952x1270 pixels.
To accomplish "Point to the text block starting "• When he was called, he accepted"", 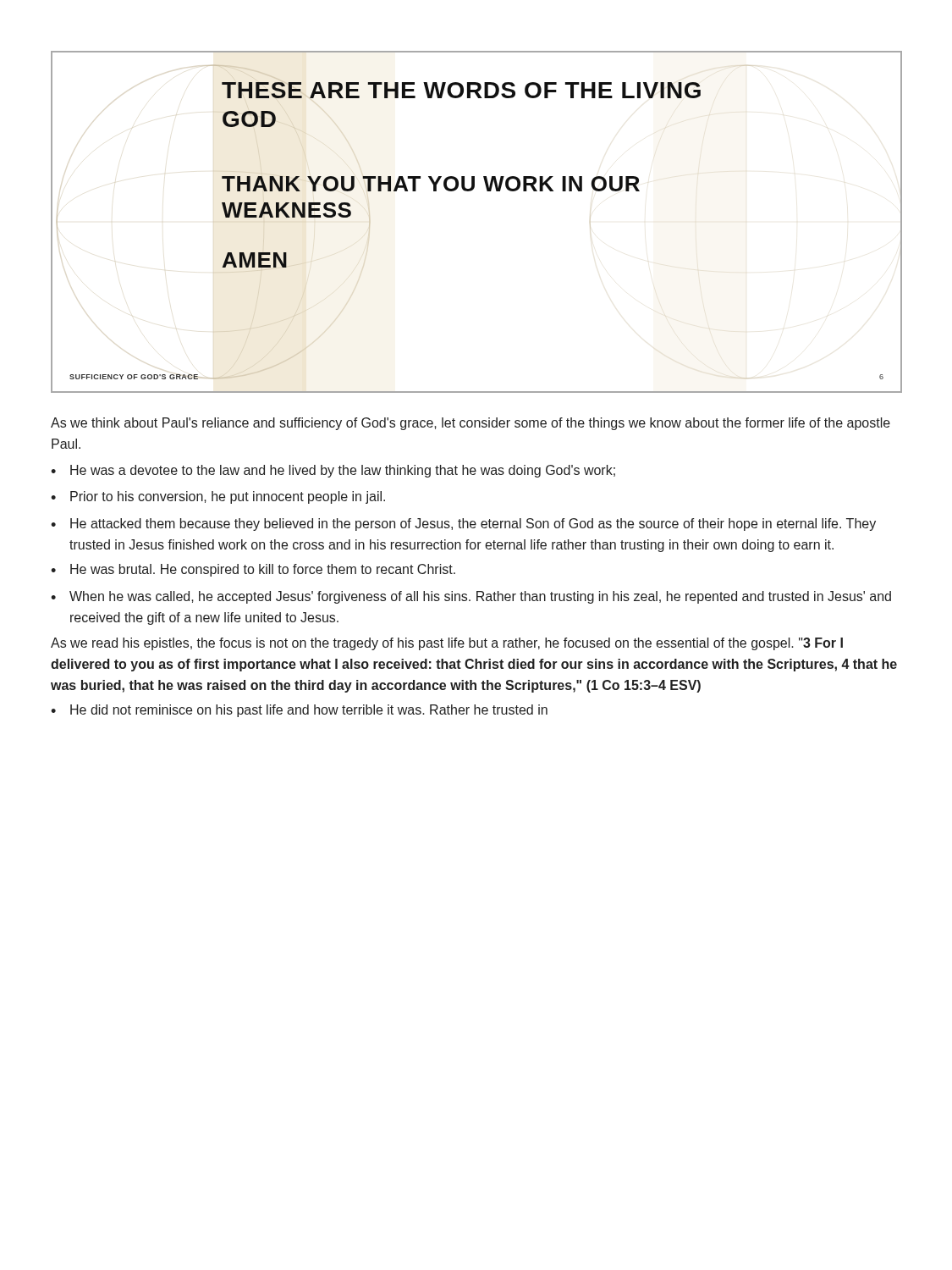I will (x=475, y=608).
